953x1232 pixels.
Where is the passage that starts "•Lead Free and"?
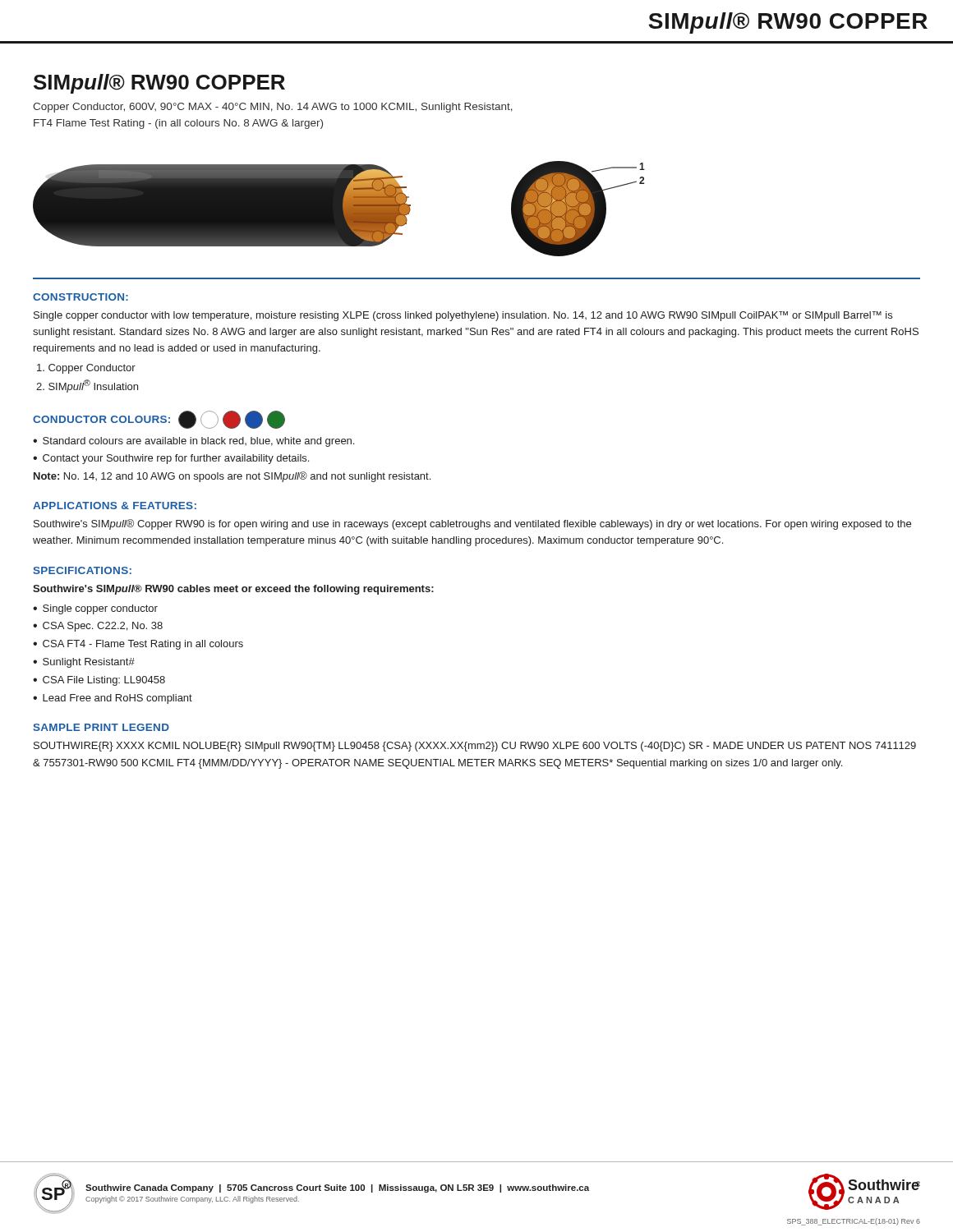(112, 698)
